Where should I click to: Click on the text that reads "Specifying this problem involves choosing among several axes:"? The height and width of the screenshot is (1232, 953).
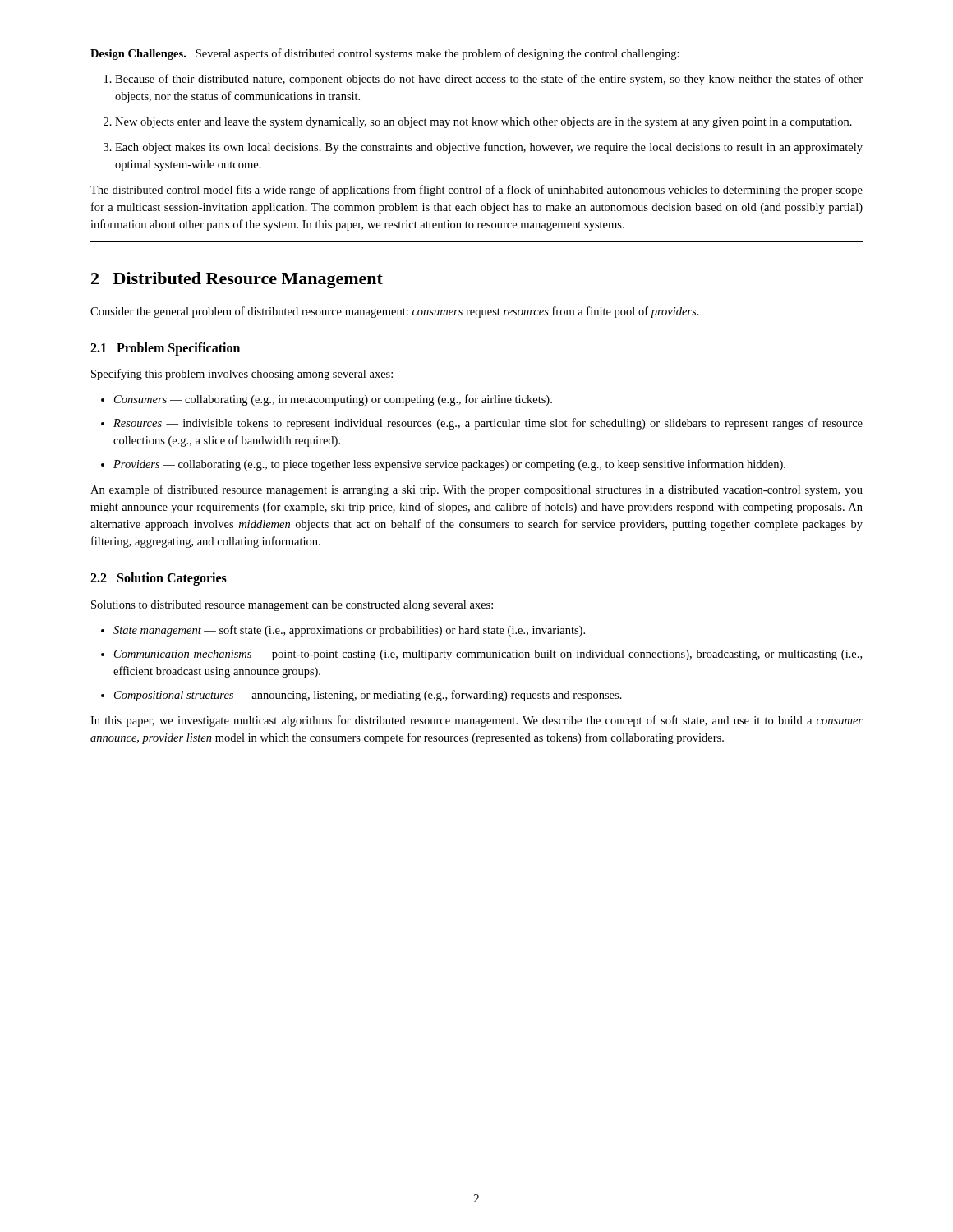click(x=242, y=375)
